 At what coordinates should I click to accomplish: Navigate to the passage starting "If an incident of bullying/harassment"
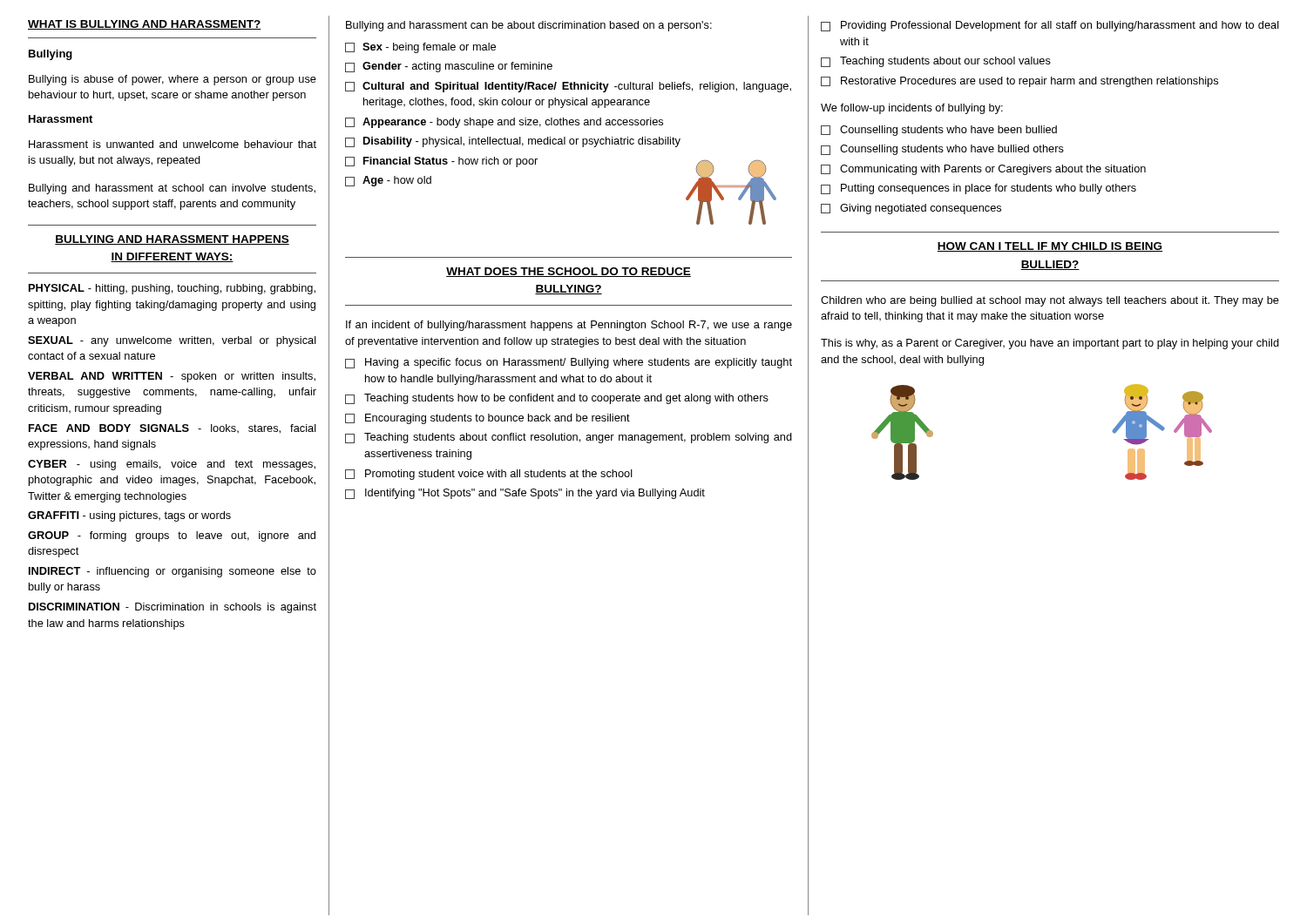click(x=569, y=333)
